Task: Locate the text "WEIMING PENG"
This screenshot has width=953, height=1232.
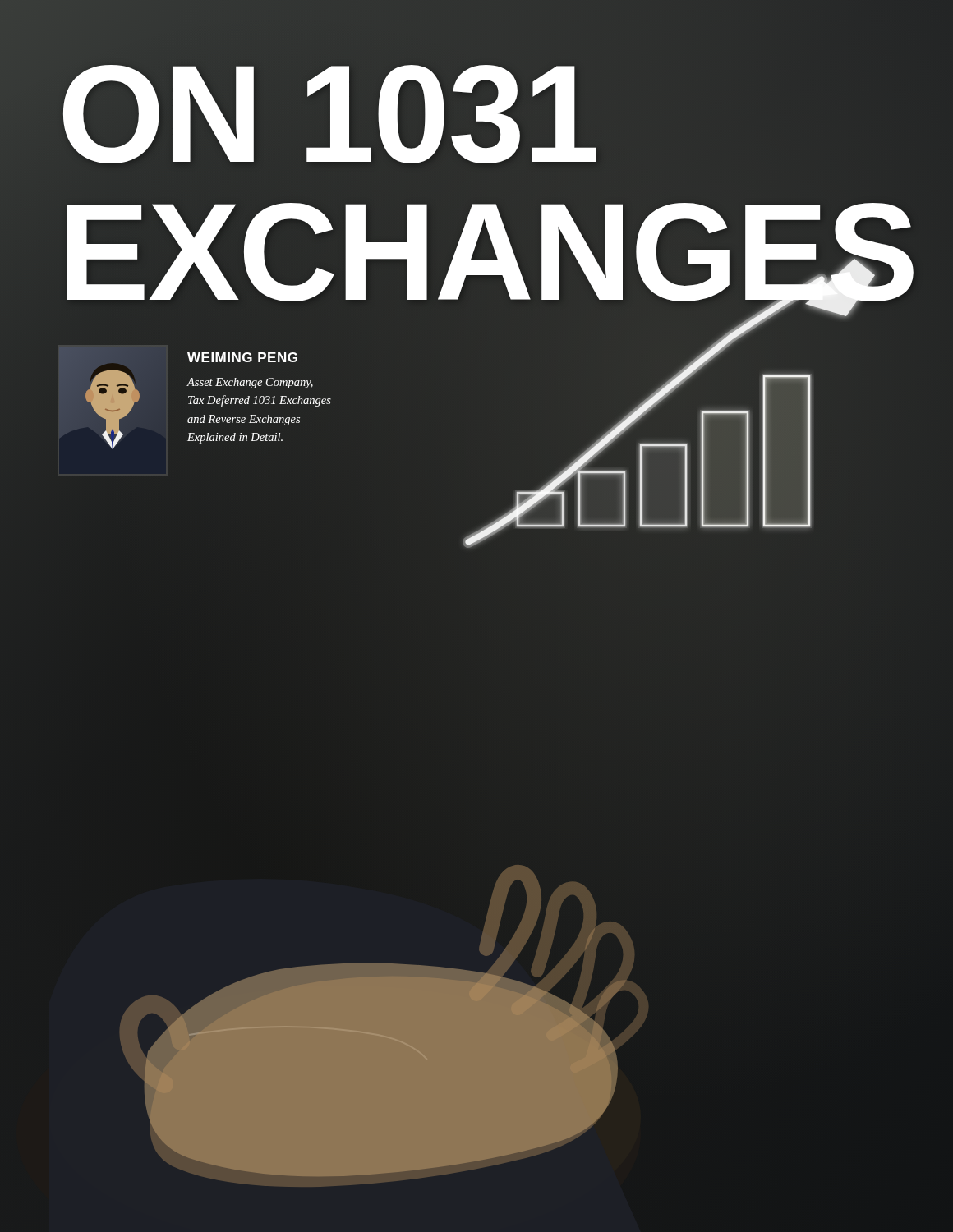Action: click(x=243, y=358)
